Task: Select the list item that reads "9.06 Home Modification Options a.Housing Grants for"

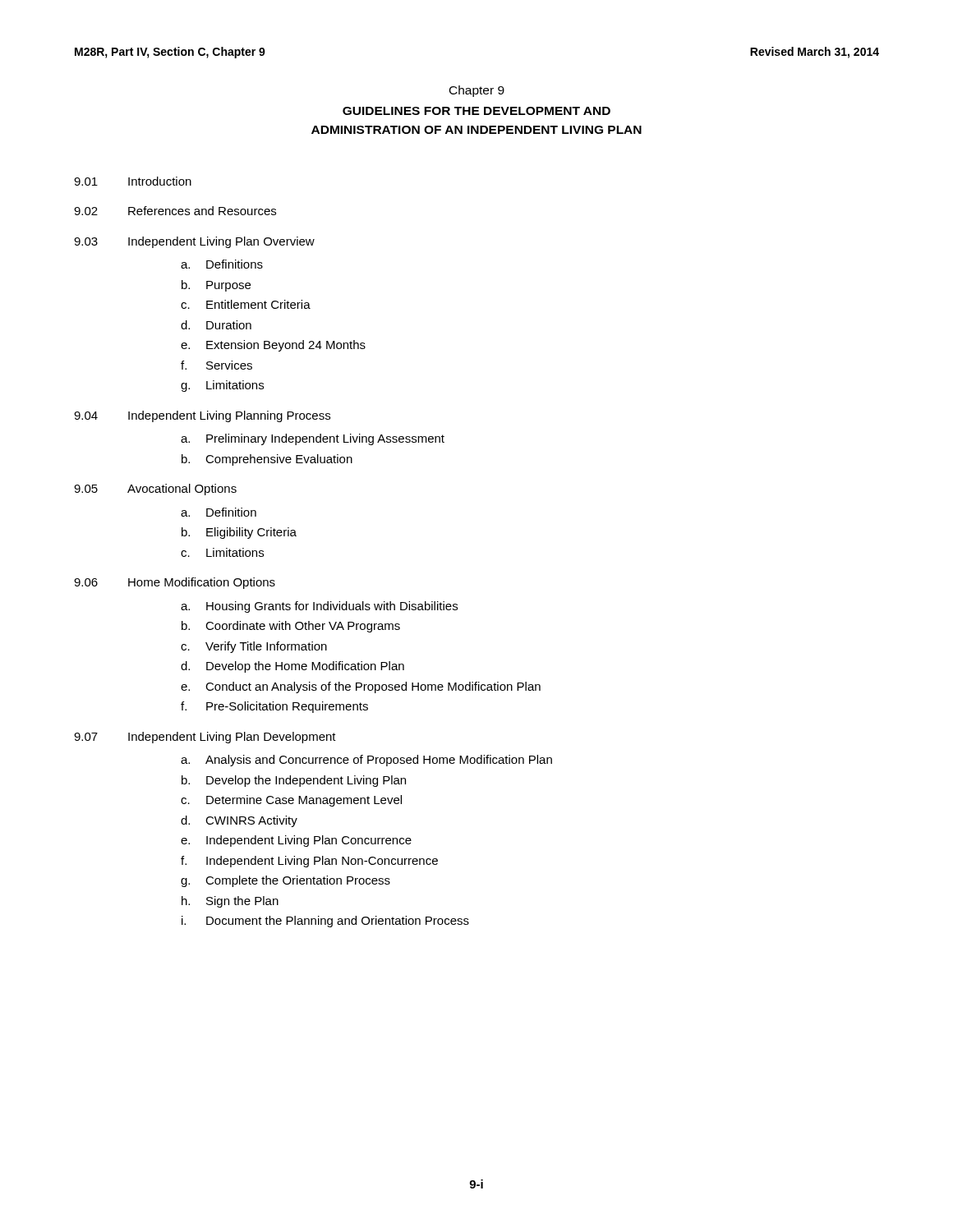Action: click(175, 583)
